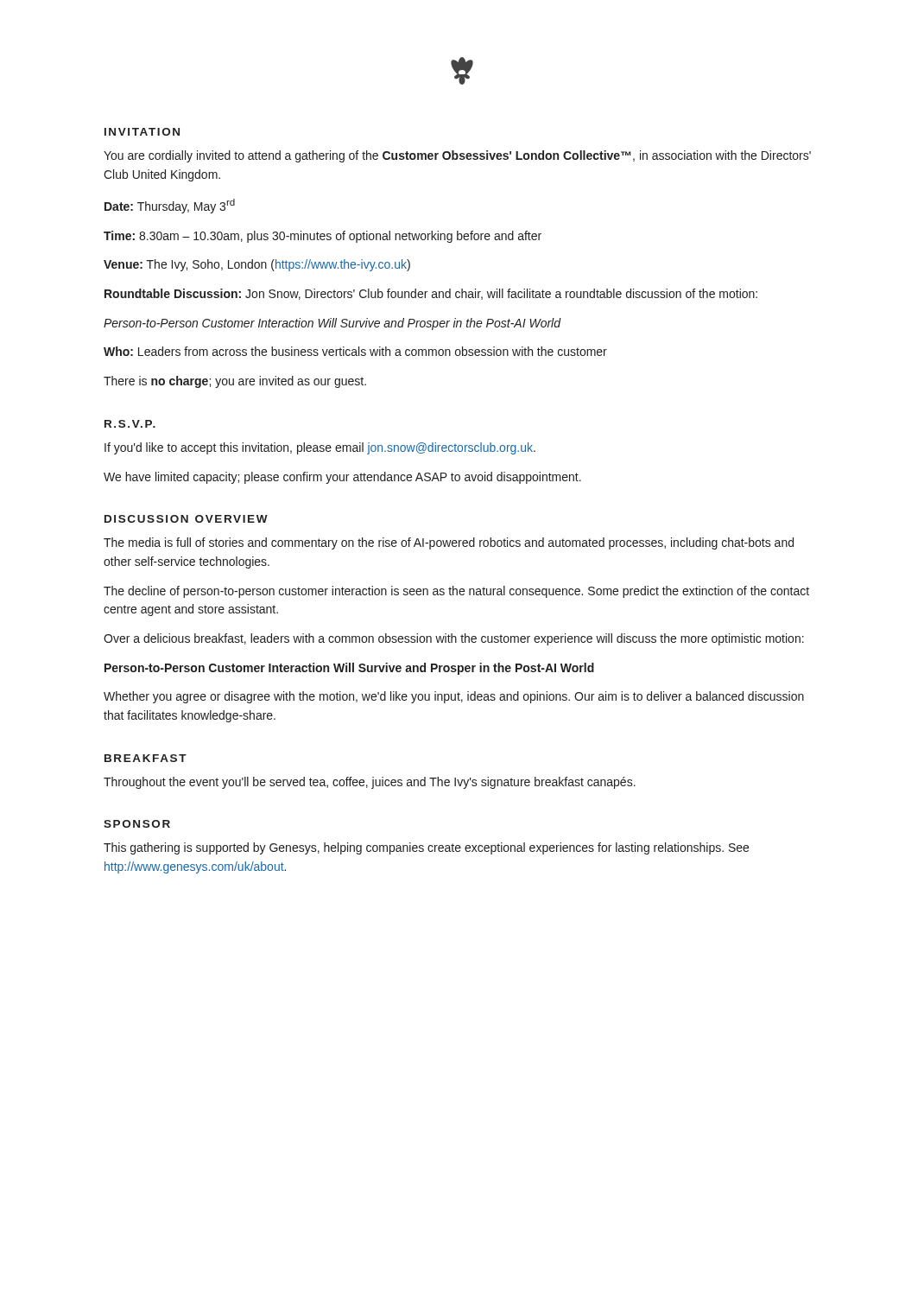
Task: Locate the text "DISCUSSION OVERVIEW"
Action: point(186,519)
